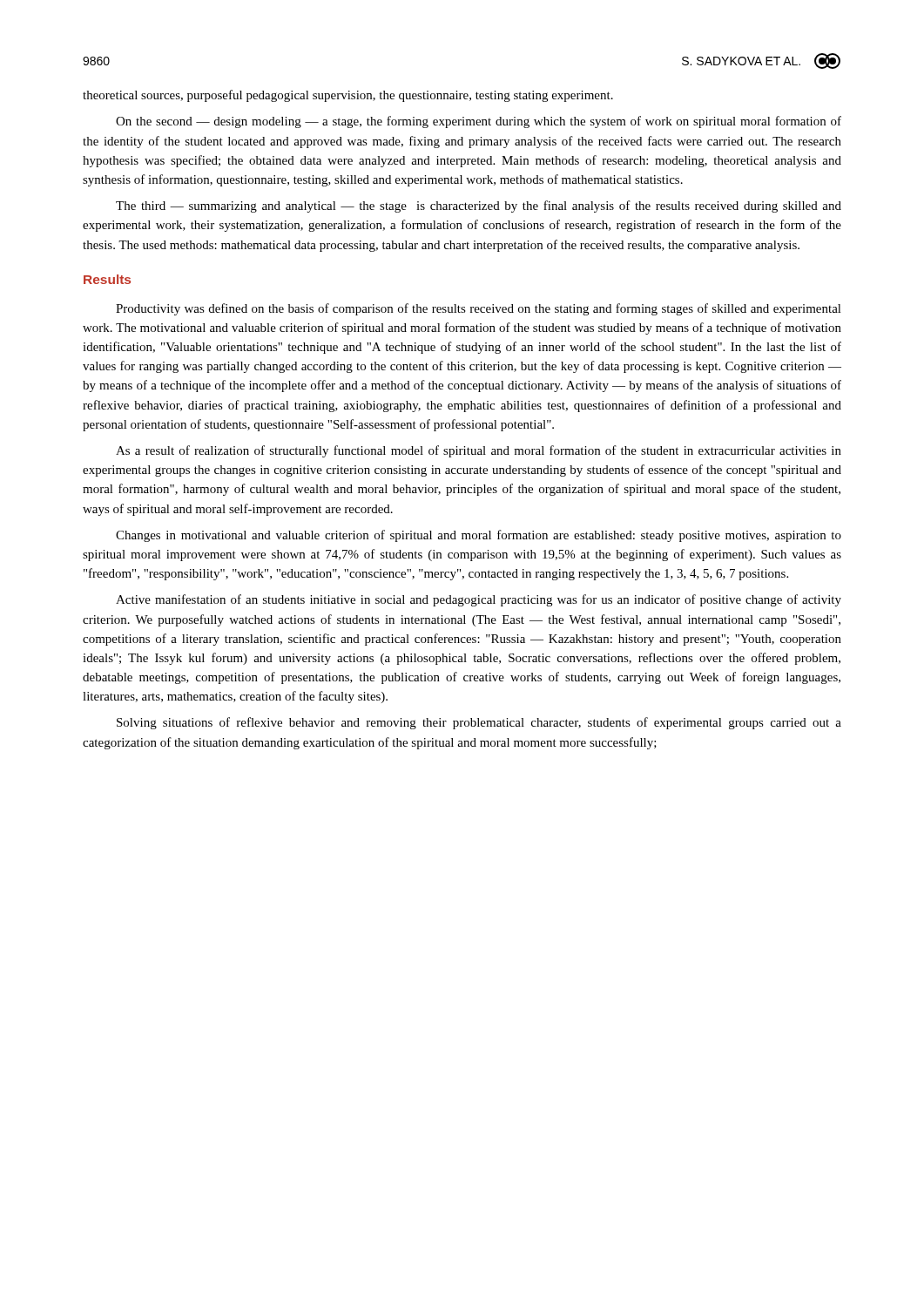Click on the text block that says "On the second — design"
924x1307 pixels.
pos(462,151)
